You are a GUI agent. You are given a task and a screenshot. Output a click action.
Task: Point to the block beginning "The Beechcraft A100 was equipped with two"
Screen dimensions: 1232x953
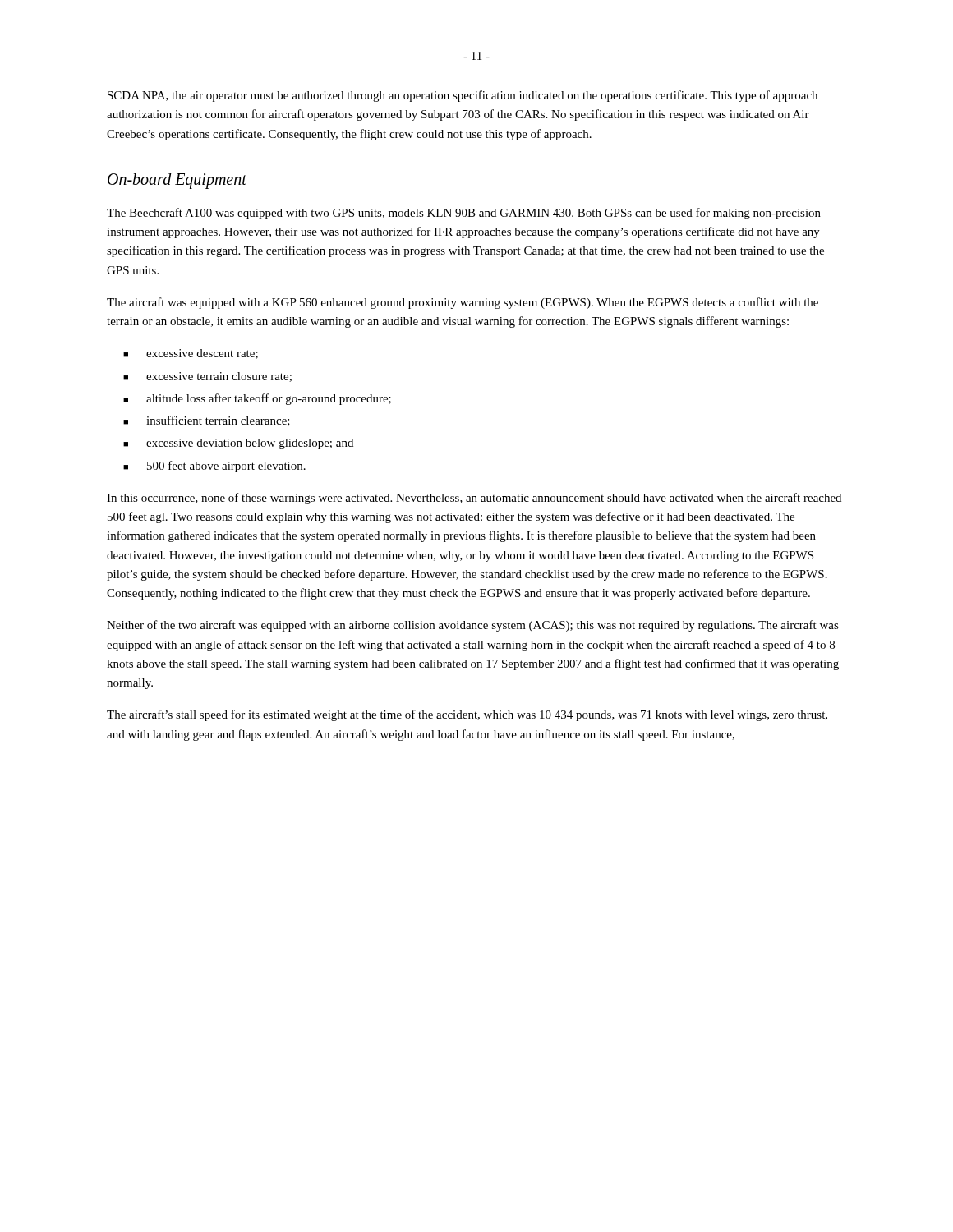466,241
